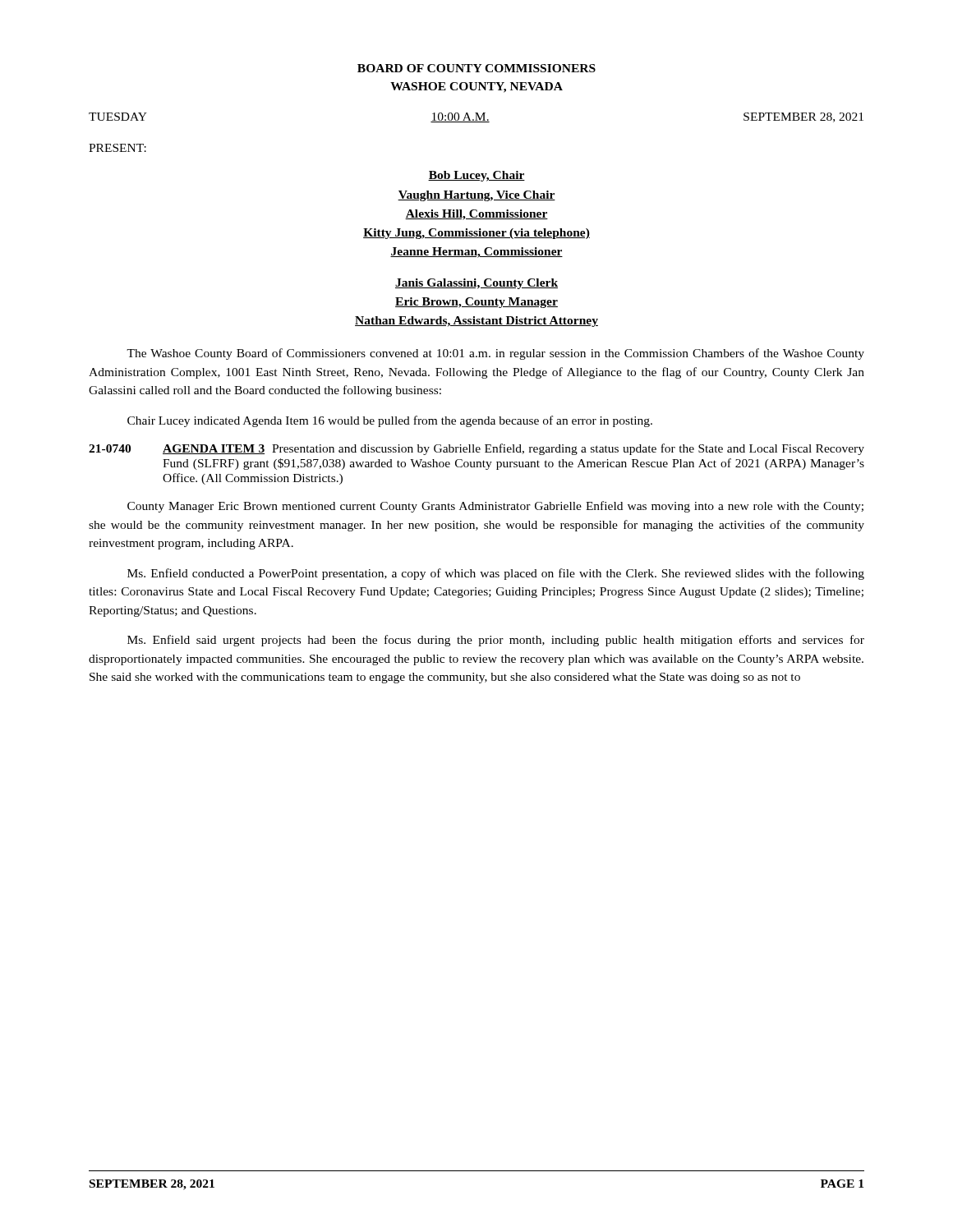Screen dimensions: 1232x953
Task: Click on the passage starting "TUESDAY 10:00 A.M. SEPTEMBER 28,"
Action: [x=476, y=117]
